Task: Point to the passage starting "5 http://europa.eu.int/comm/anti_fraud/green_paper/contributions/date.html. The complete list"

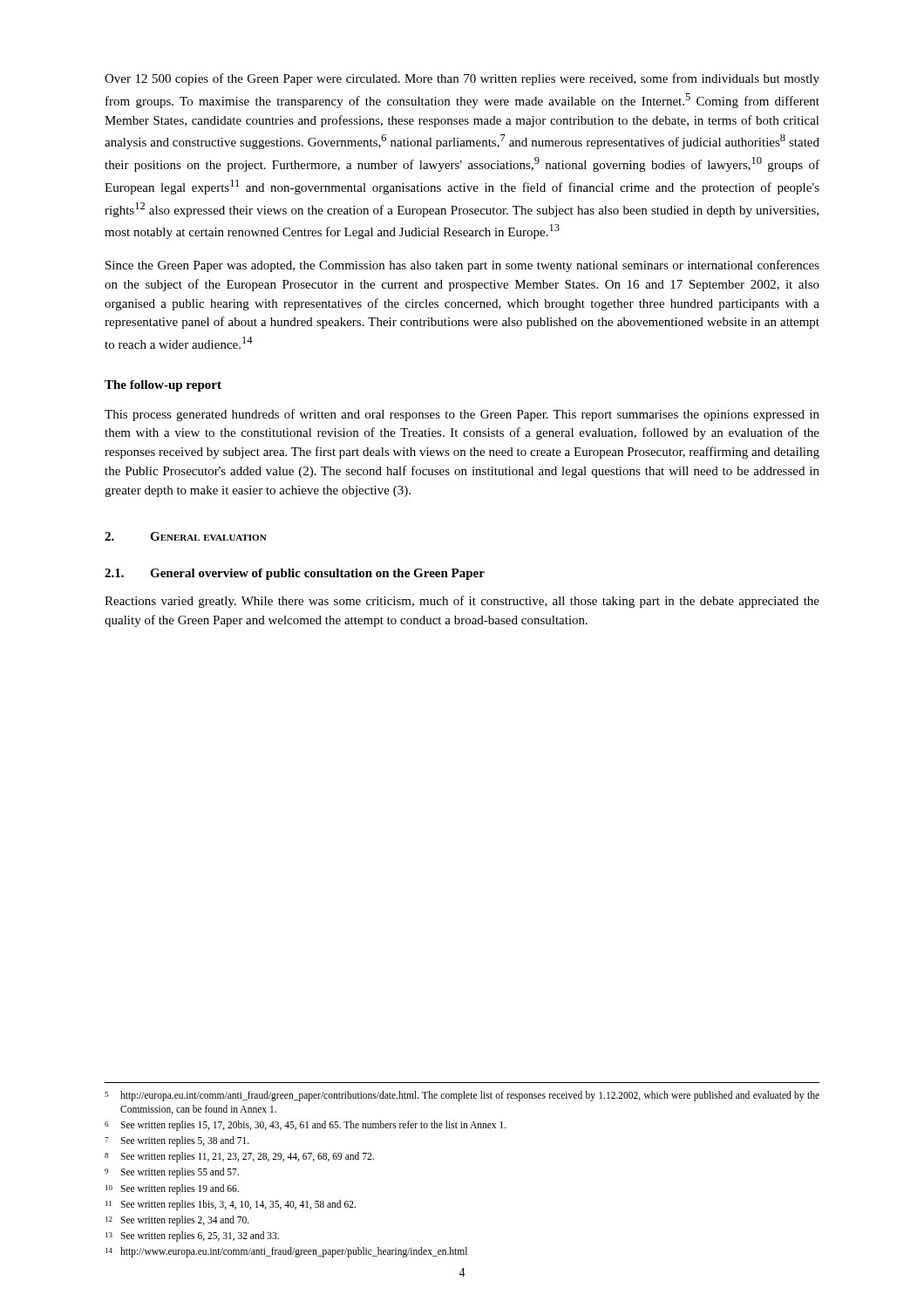Action: [x=462, y=1102]
